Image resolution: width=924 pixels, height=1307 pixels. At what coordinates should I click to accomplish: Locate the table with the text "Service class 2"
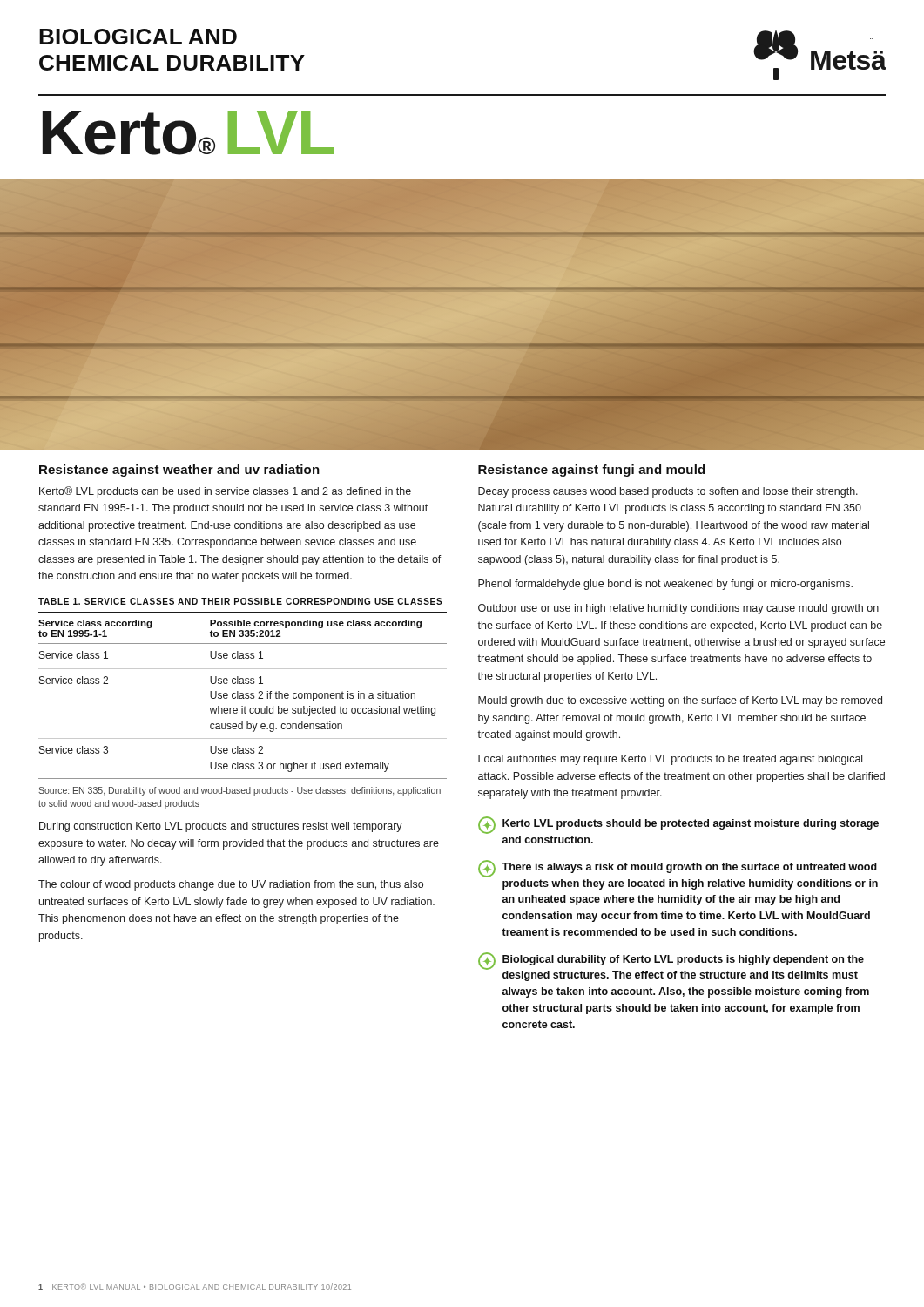coord(242,695)
